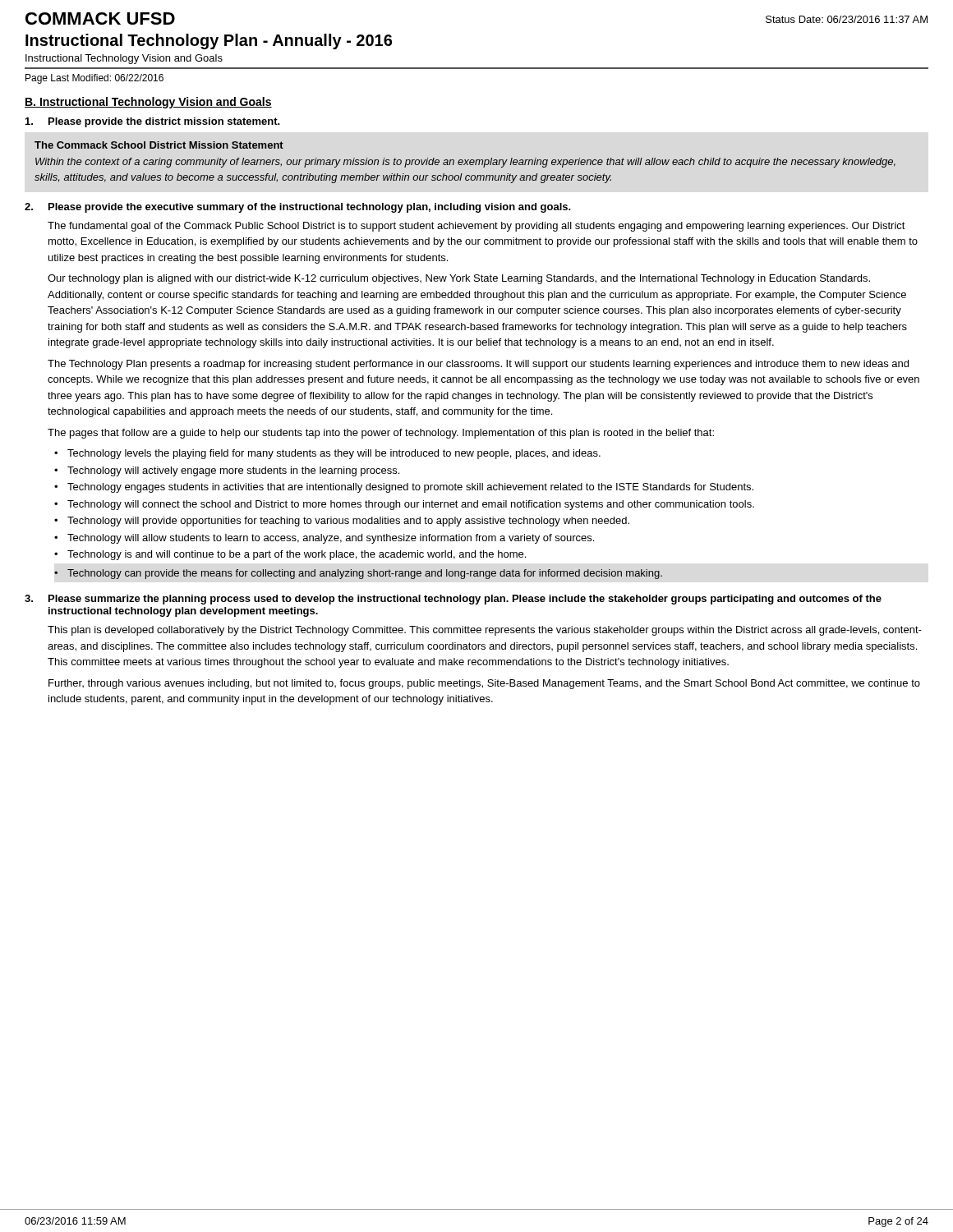Image resolution: width=953 pixels, height=1232 pixels.
Task: Locate the text block starting "• Technology will provide"
Action: click(342, 521)
